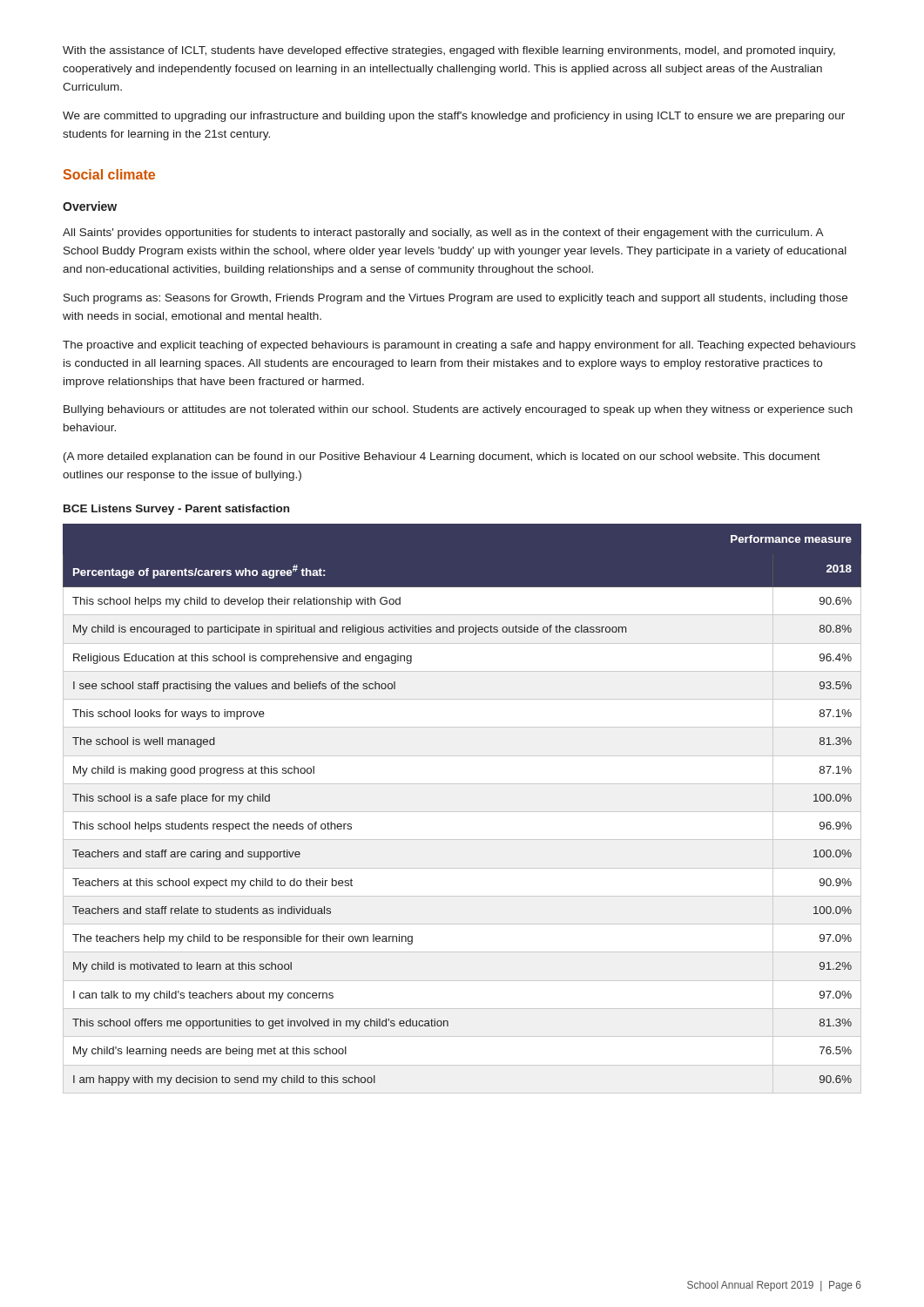Image resolution: width=924 pixels, height=1307 pixels.
Task: Click the passage that begins "We are committed"
Action: coord(462,125)
